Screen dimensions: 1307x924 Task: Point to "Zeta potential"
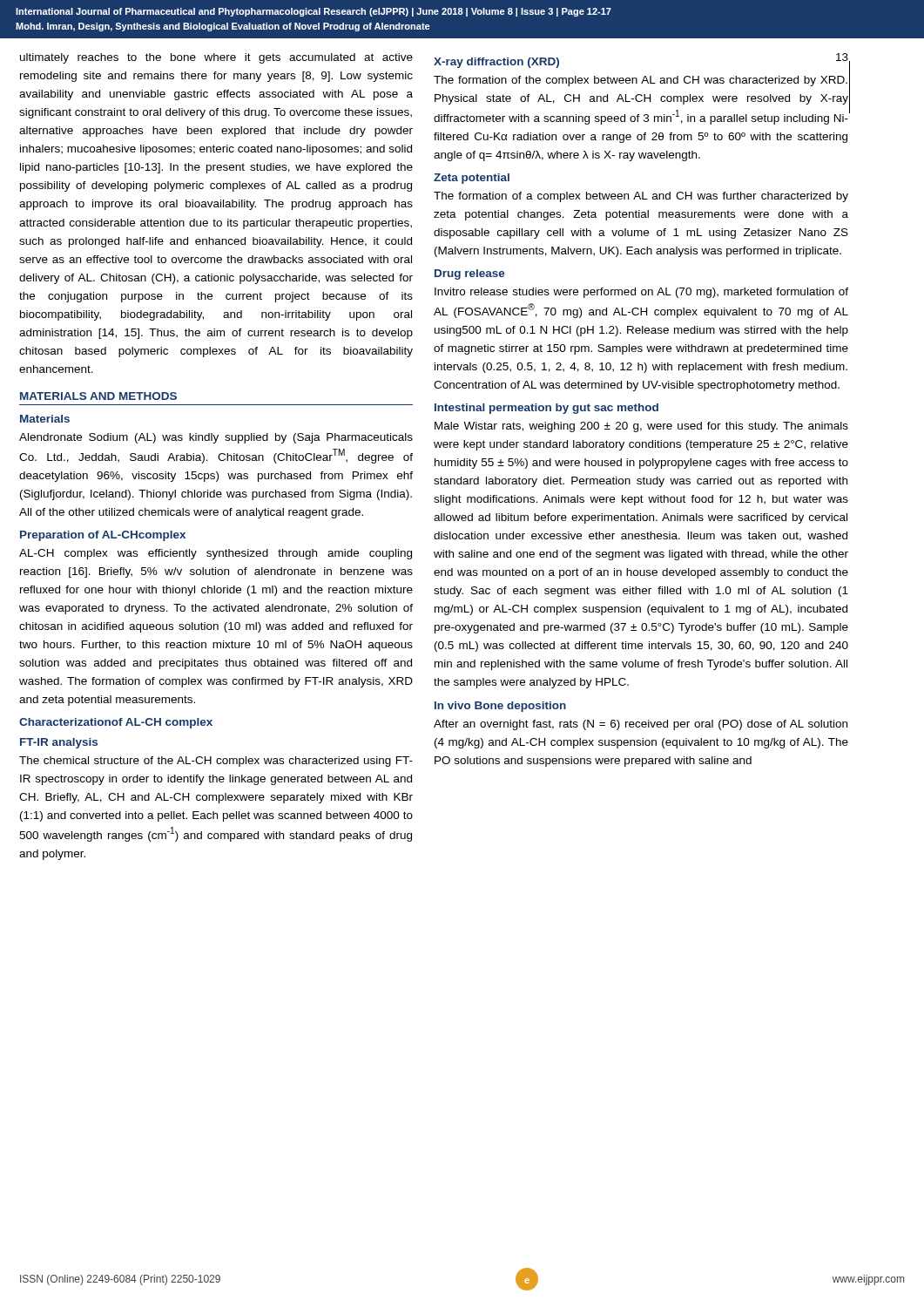click(x=472, y=177)
